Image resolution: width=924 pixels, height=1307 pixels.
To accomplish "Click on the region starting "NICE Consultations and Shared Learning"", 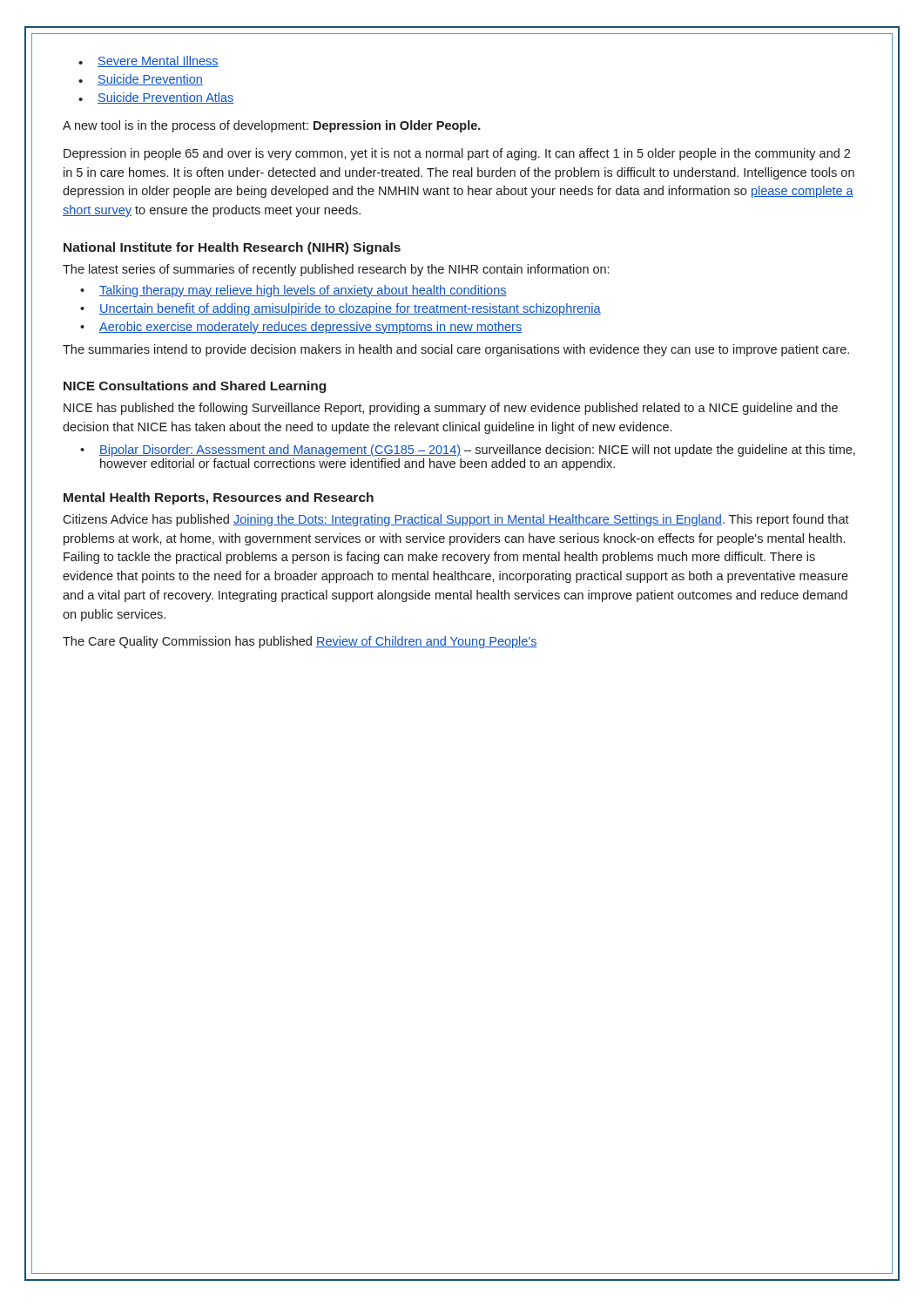I will tap(195, 386).
